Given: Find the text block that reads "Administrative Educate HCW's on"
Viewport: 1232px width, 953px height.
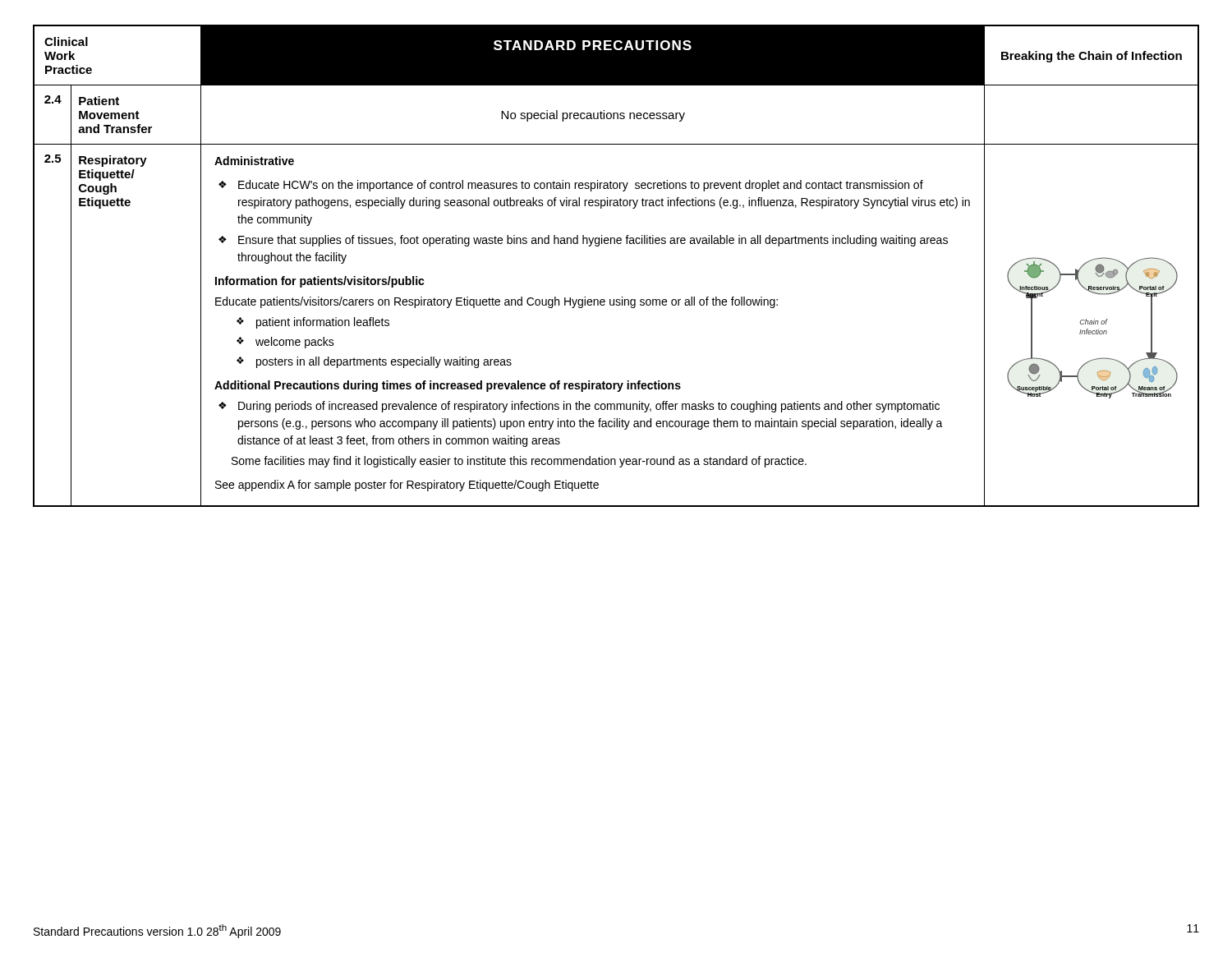Looking at the screenshot, I should [x=254, y=161].
